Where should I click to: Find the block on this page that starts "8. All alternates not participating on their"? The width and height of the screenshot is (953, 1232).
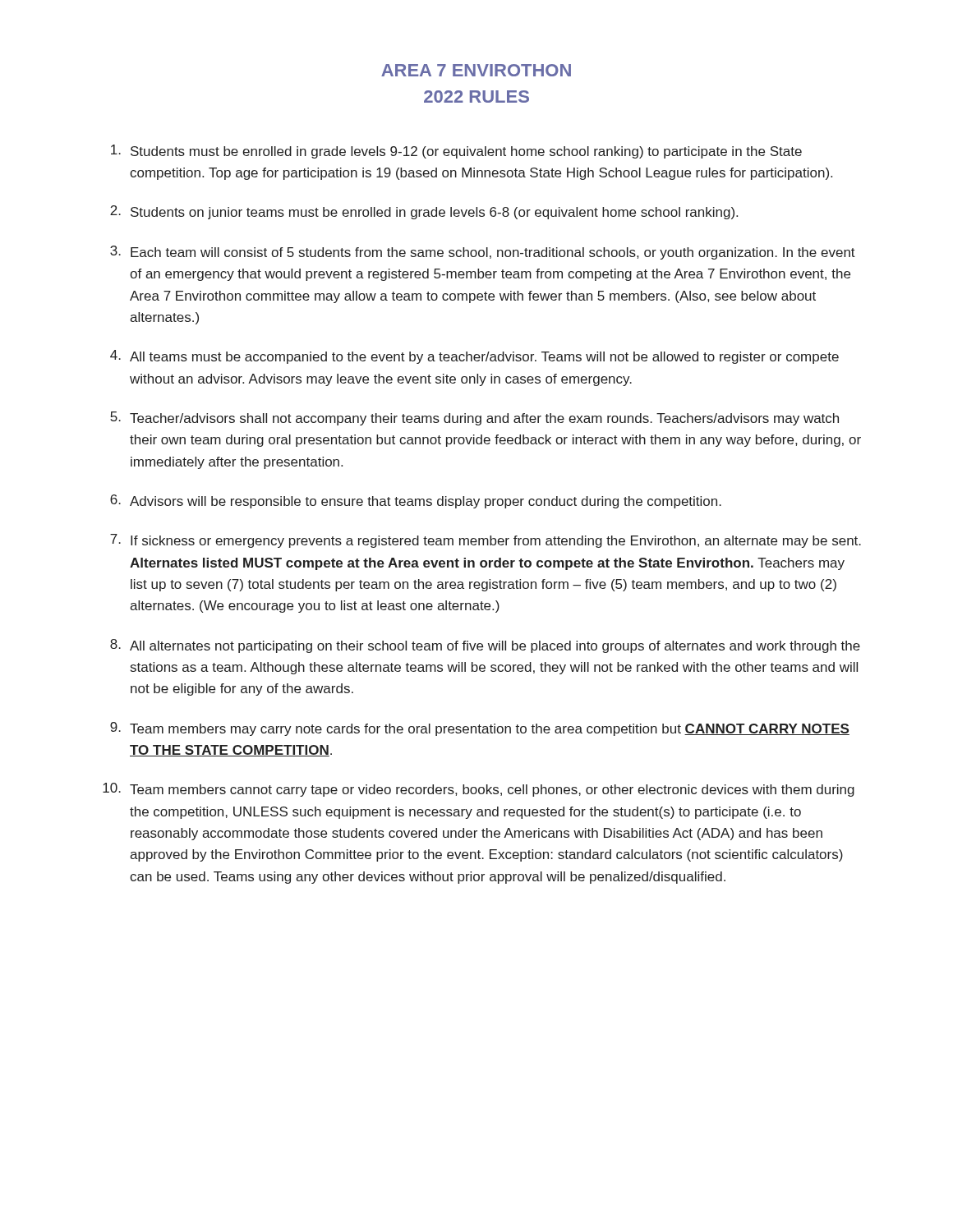pos(476,668)
